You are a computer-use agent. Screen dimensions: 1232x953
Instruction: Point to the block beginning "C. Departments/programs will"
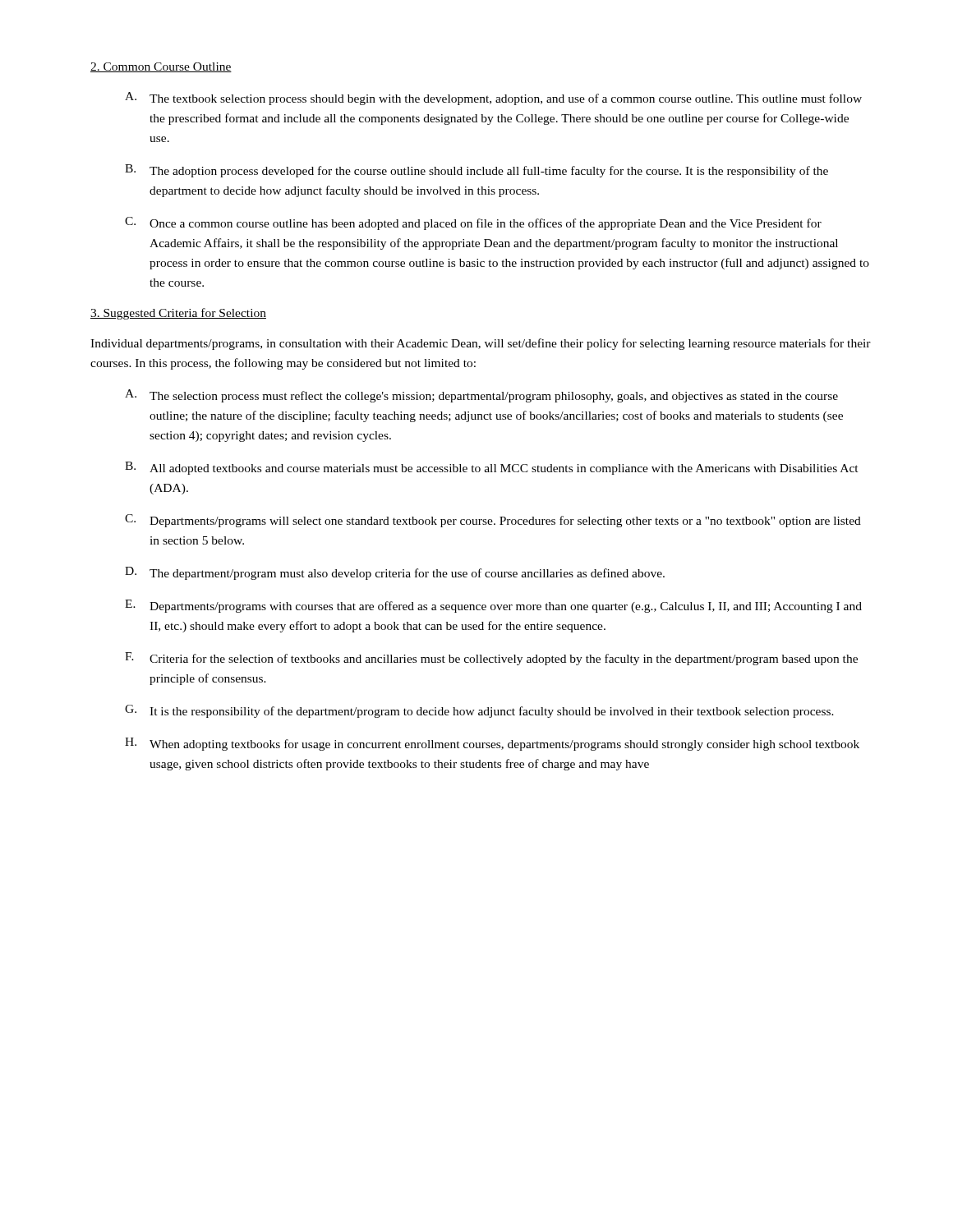click(x=498, y=531)
